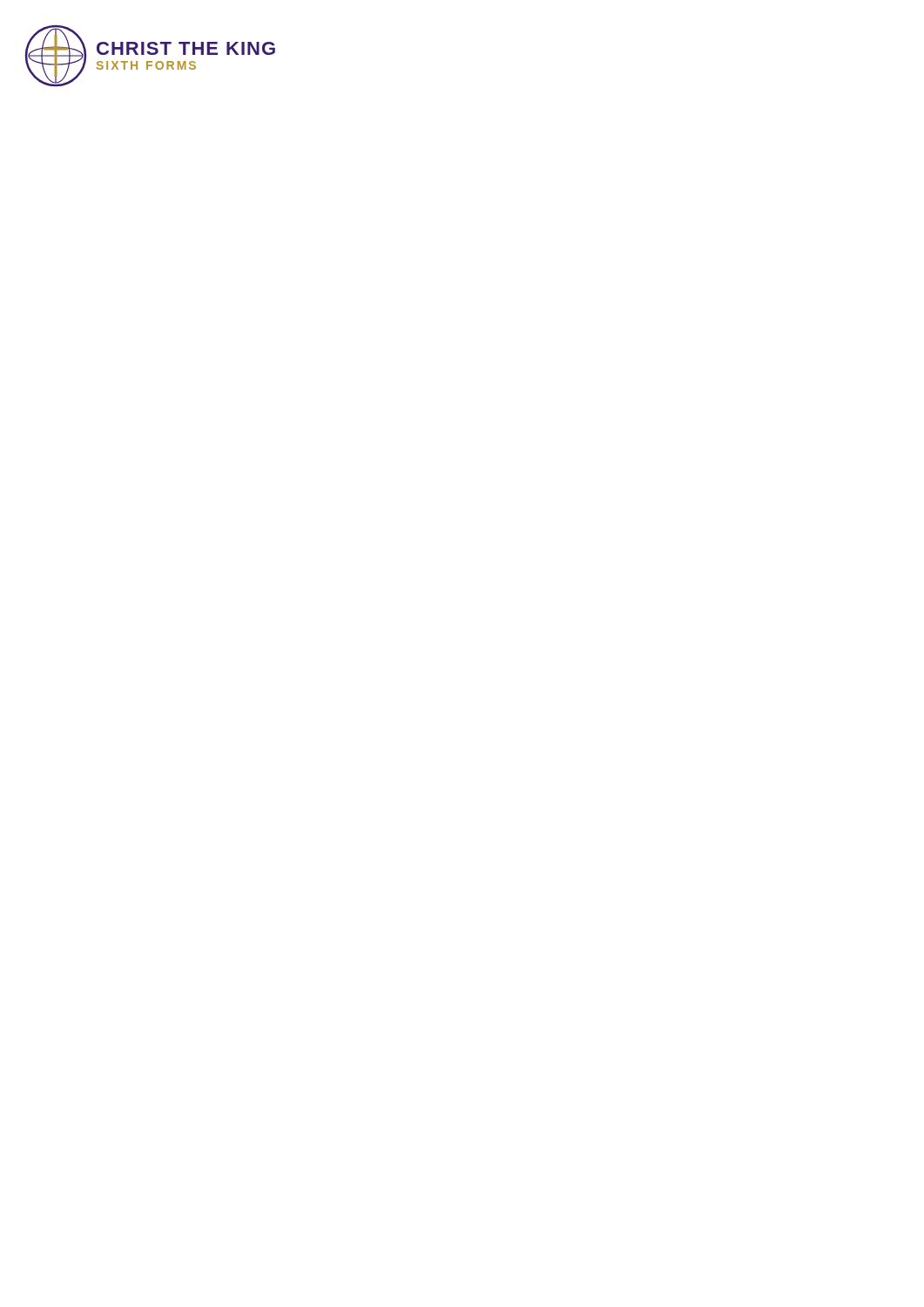
Task: Select the logo
Action: [151, 56]
